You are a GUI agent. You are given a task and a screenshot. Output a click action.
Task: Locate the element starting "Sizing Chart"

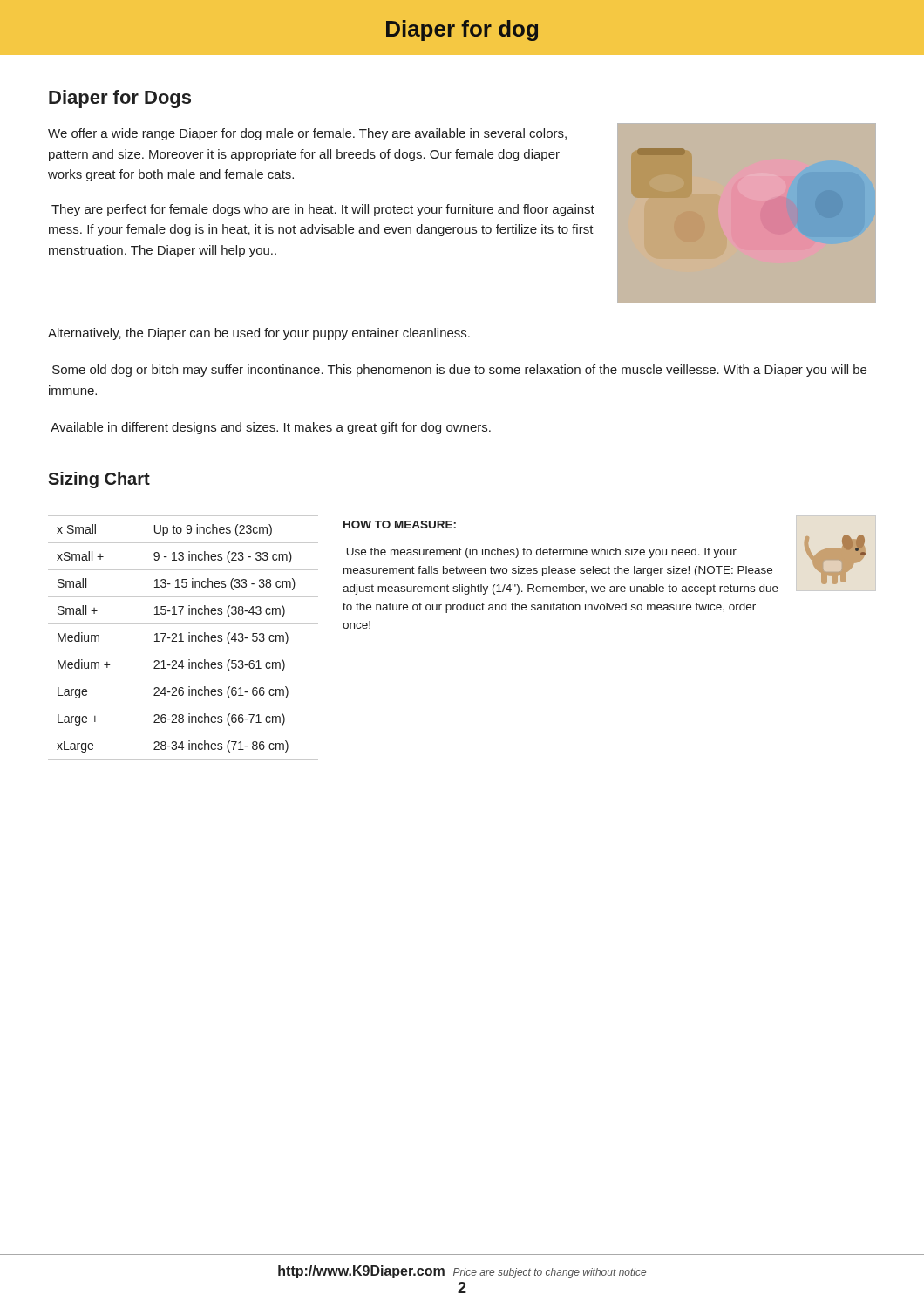coord(99,479)
